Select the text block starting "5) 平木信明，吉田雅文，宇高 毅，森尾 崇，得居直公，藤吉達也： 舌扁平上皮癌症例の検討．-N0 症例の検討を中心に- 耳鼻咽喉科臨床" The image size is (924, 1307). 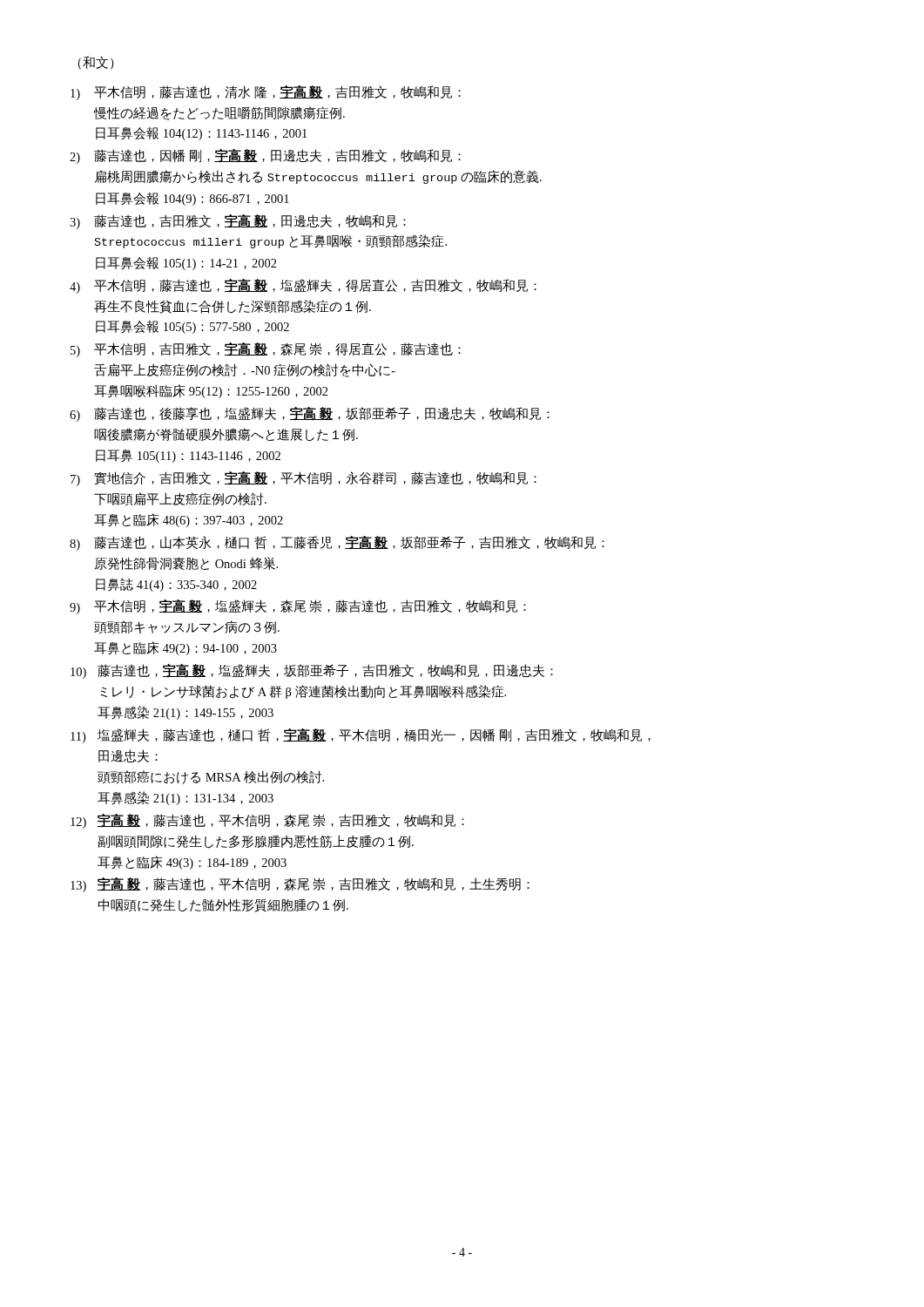(268, 371)
